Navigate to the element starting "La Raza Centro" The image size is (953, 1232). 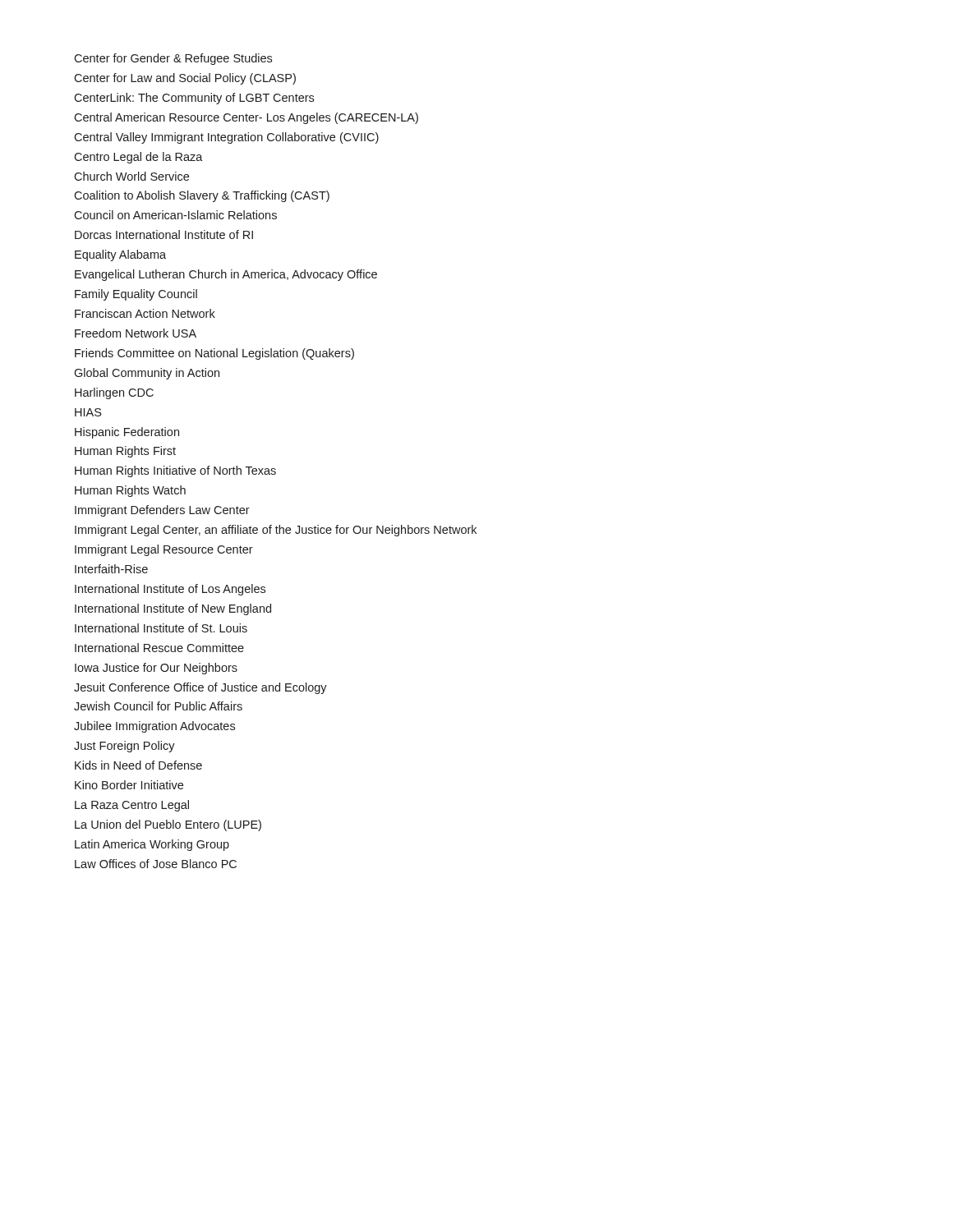coord(132,806)
